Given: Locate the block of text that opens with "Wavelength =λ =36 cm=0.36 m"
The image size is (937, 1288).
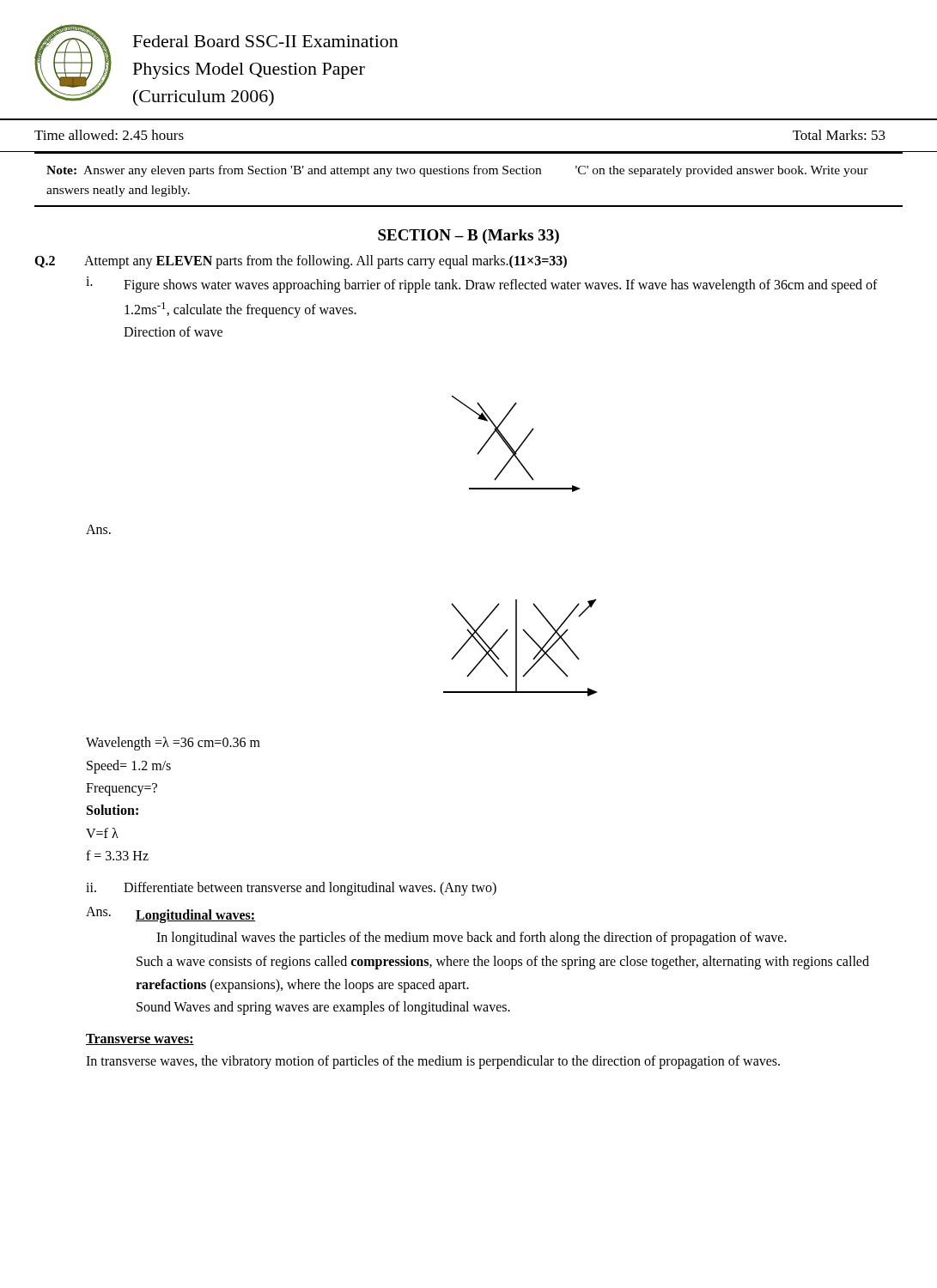Looking at the screenshot, I should tap(173, 744).
